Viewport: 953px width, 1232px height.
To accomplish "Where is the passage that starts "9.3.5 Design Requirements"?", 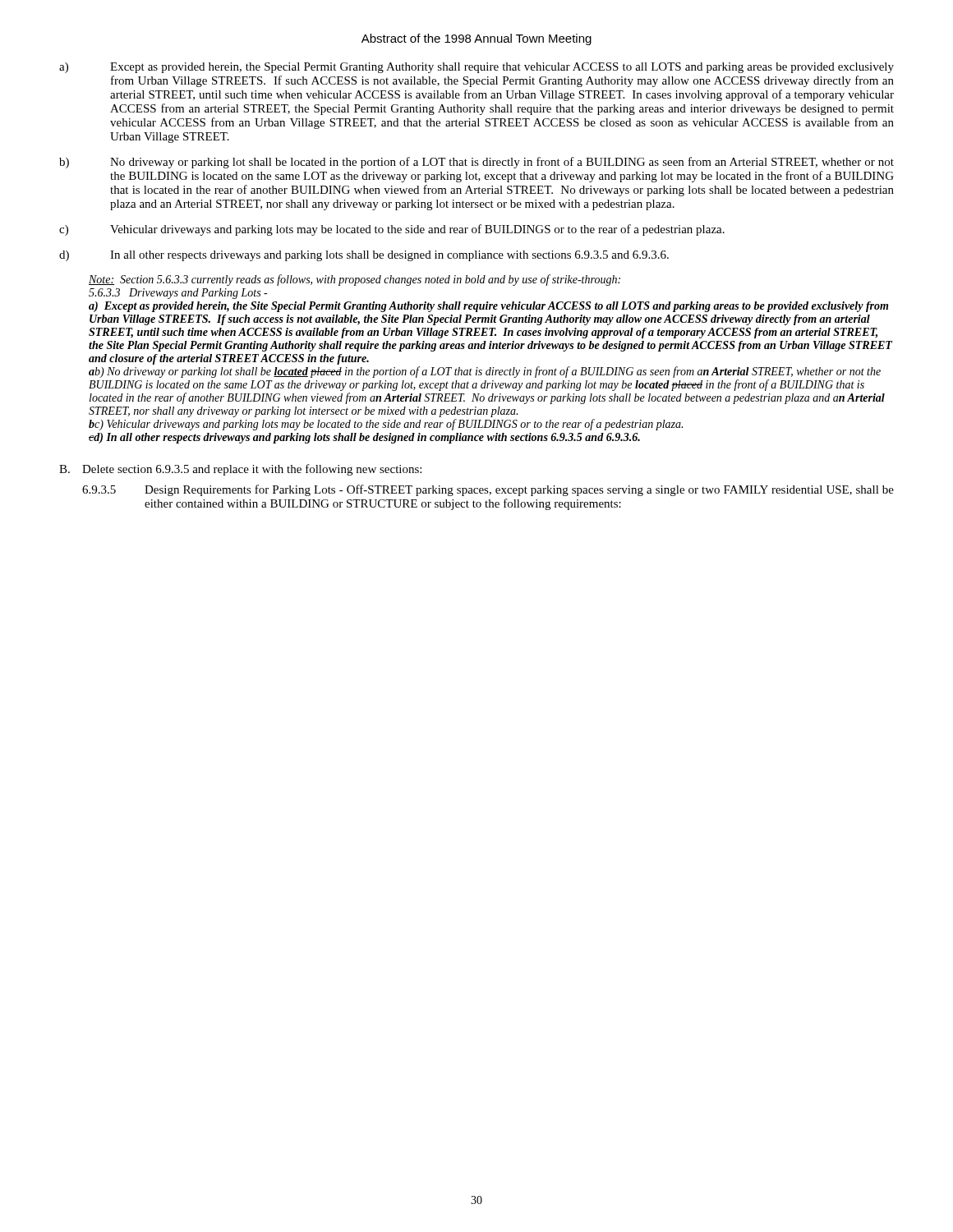I will click(x=488, y=497).
